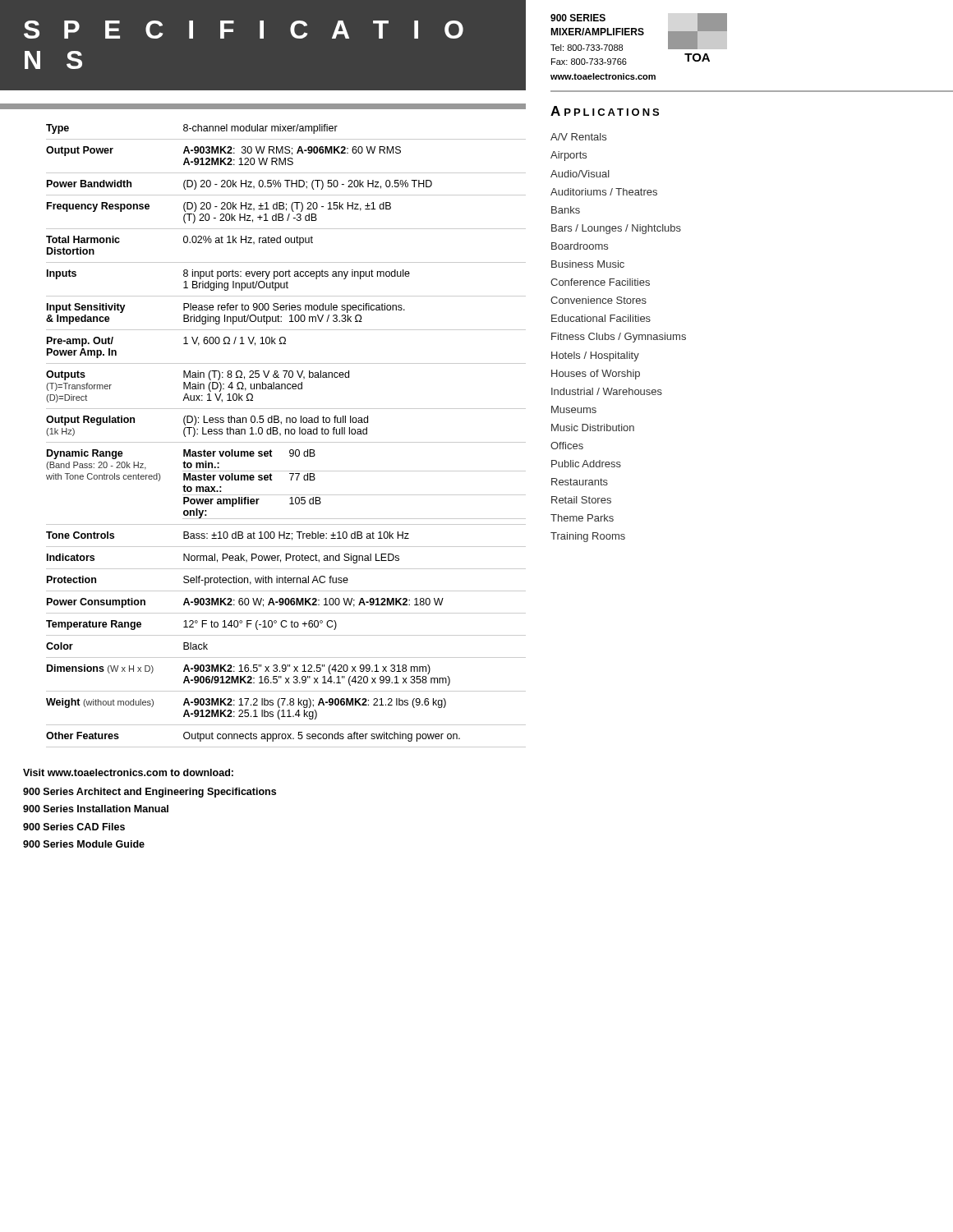Viewport: 953px width, 1232px height.
Task: Locate the text "900 Series Module Guide"
Action: [x=84, y=844]
